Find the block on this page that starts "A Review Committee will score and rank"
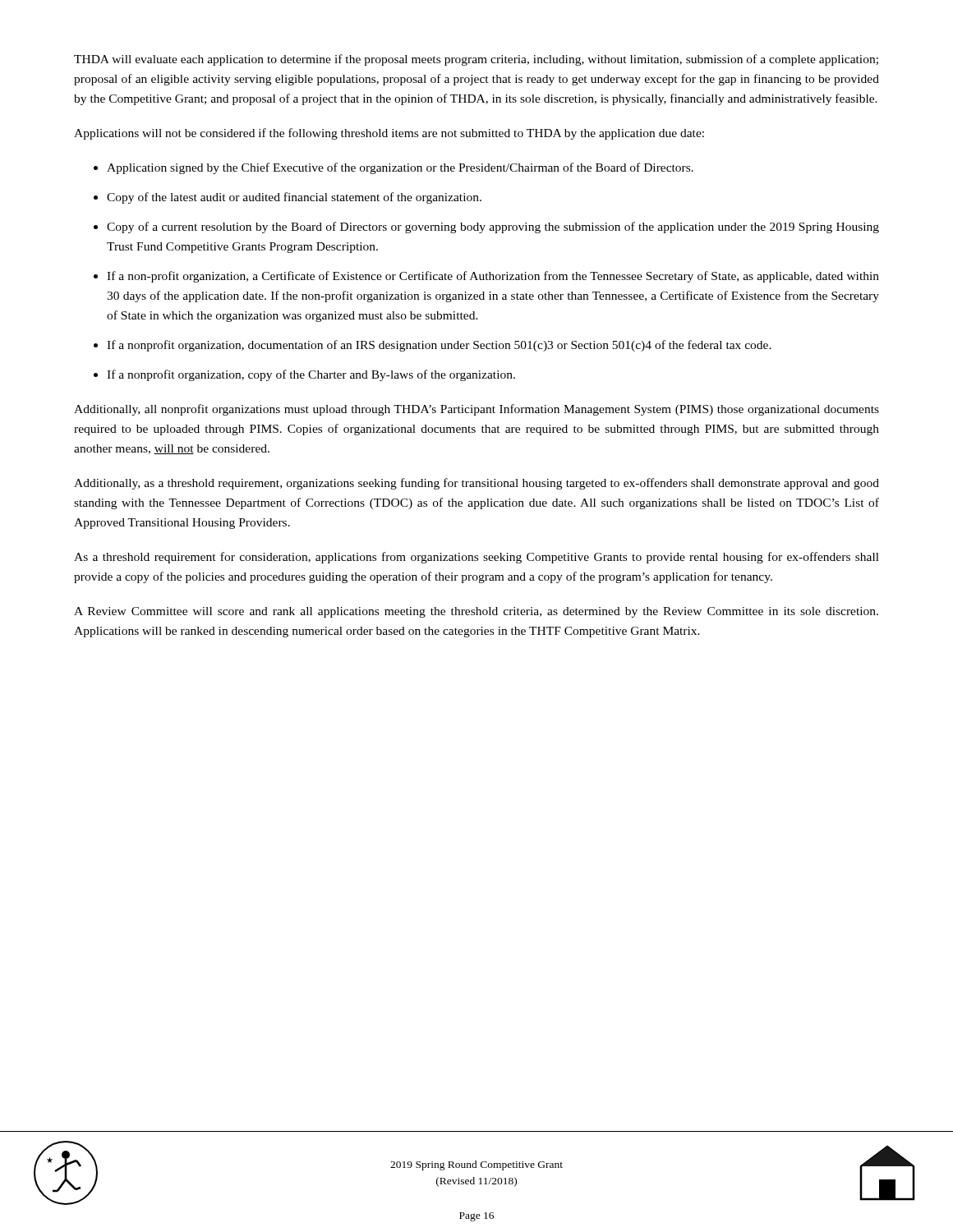The width and height of the screenshot is (953, 1232). coord(476,621)
